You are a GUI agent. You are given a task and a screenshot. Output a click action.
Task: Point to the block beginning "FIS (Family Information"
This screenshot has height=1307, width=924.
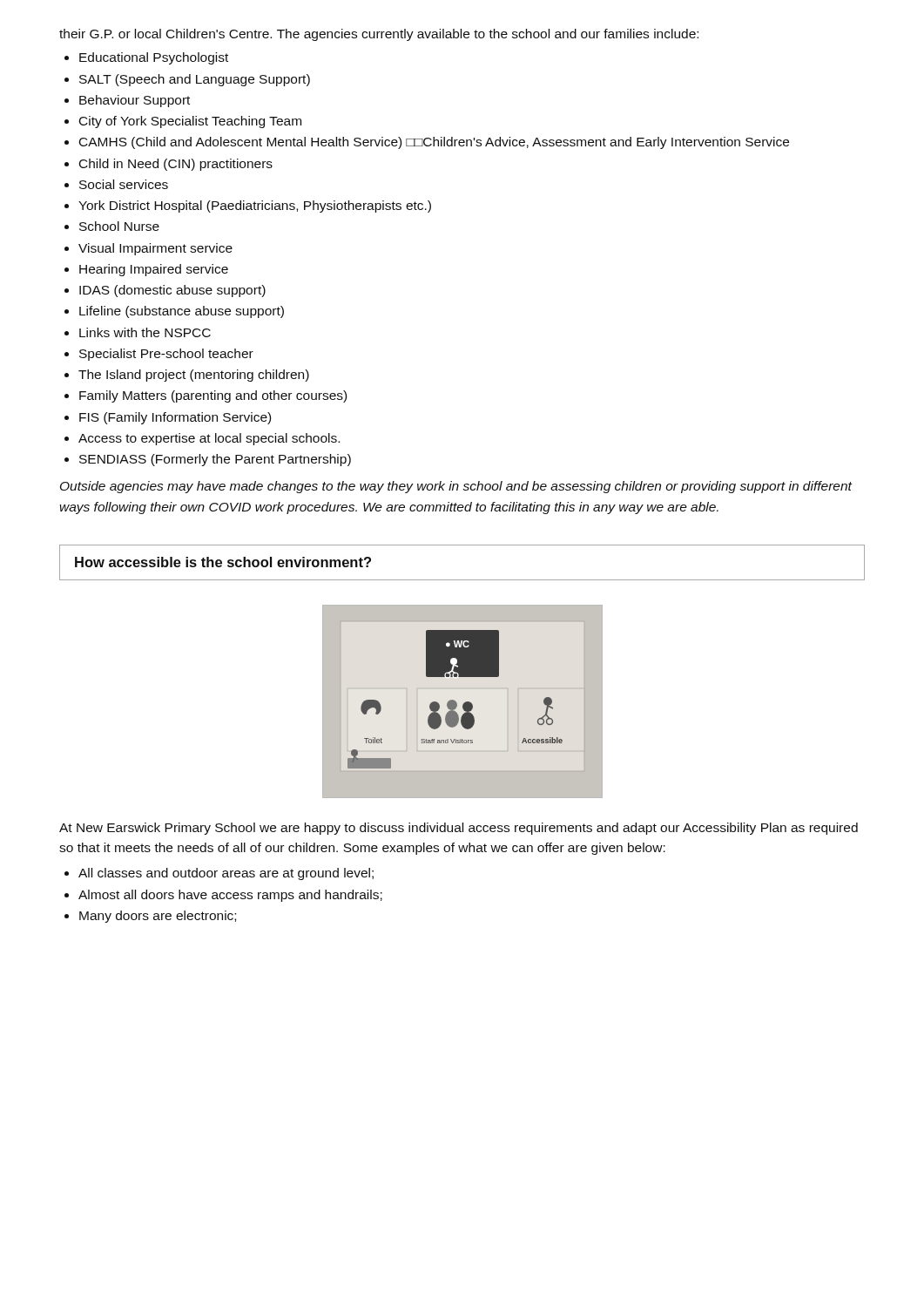point(175,417)
